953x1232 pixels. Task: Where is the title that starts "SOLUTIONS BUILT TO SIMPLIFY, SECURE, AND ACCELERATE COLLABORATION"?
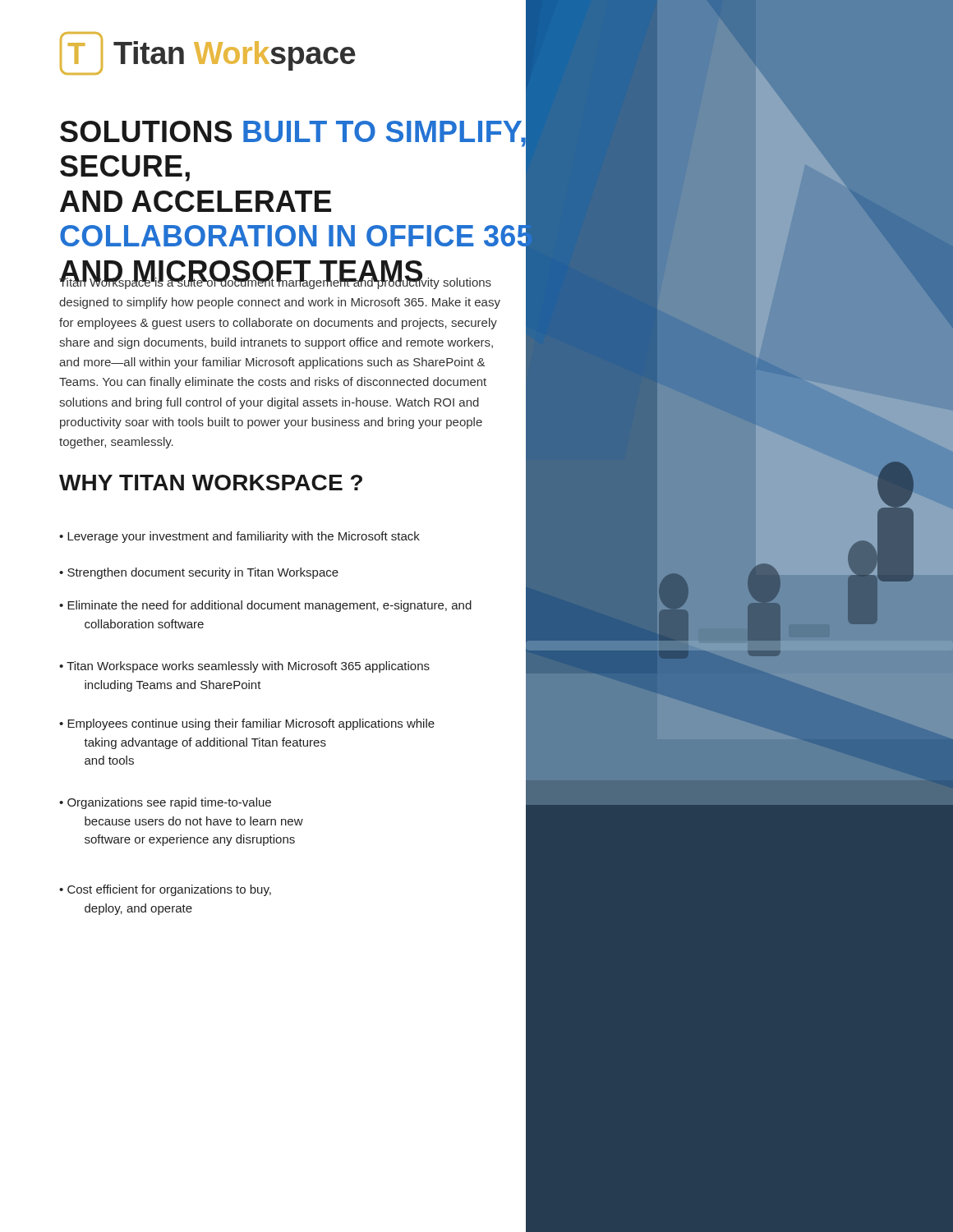[x=310, y=202]
